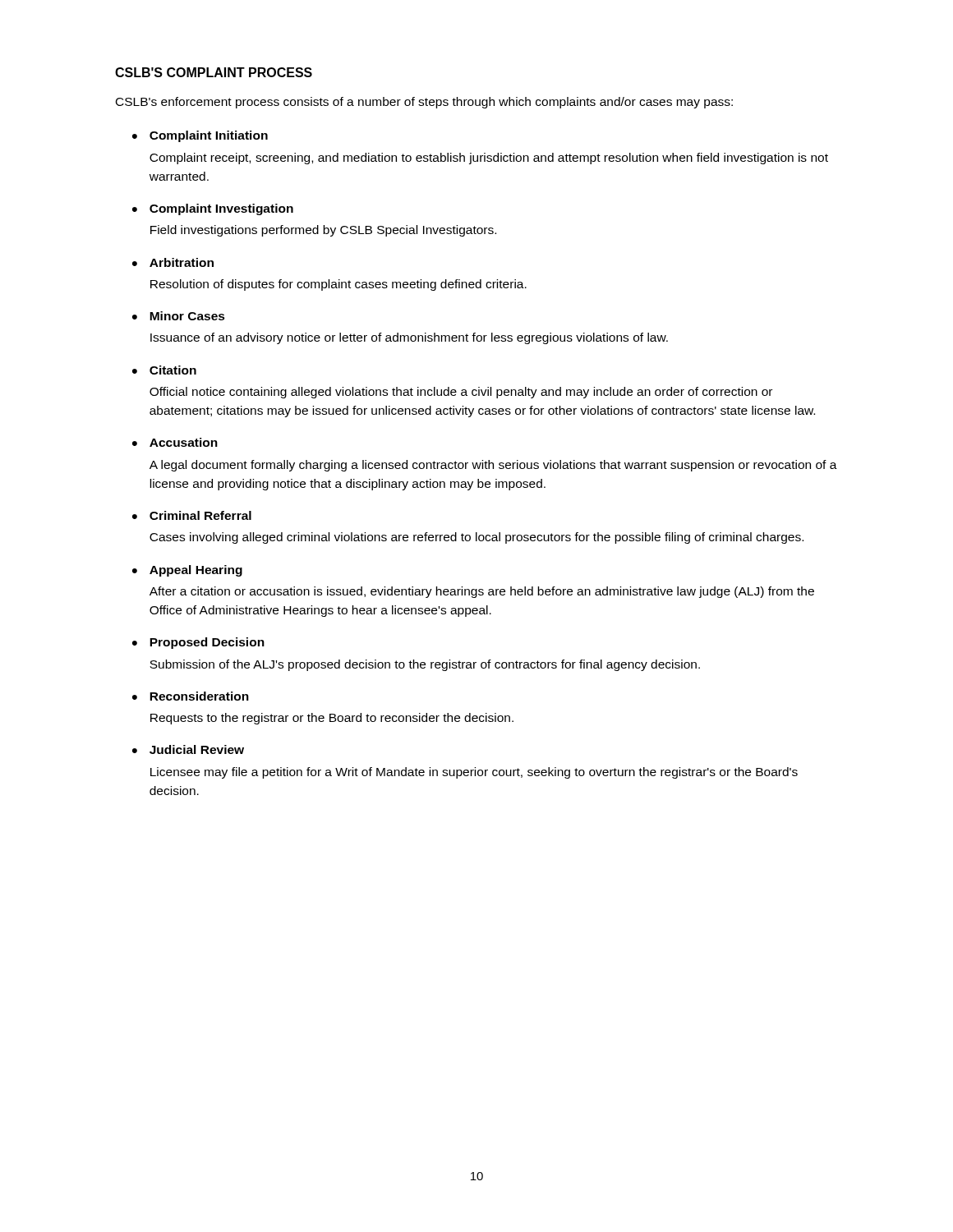Locate the section header with the text "CSLB'S COMPLAINT PROCESS"
The height and width of the screenshot is (1232, 953).
tap(214, 73)
